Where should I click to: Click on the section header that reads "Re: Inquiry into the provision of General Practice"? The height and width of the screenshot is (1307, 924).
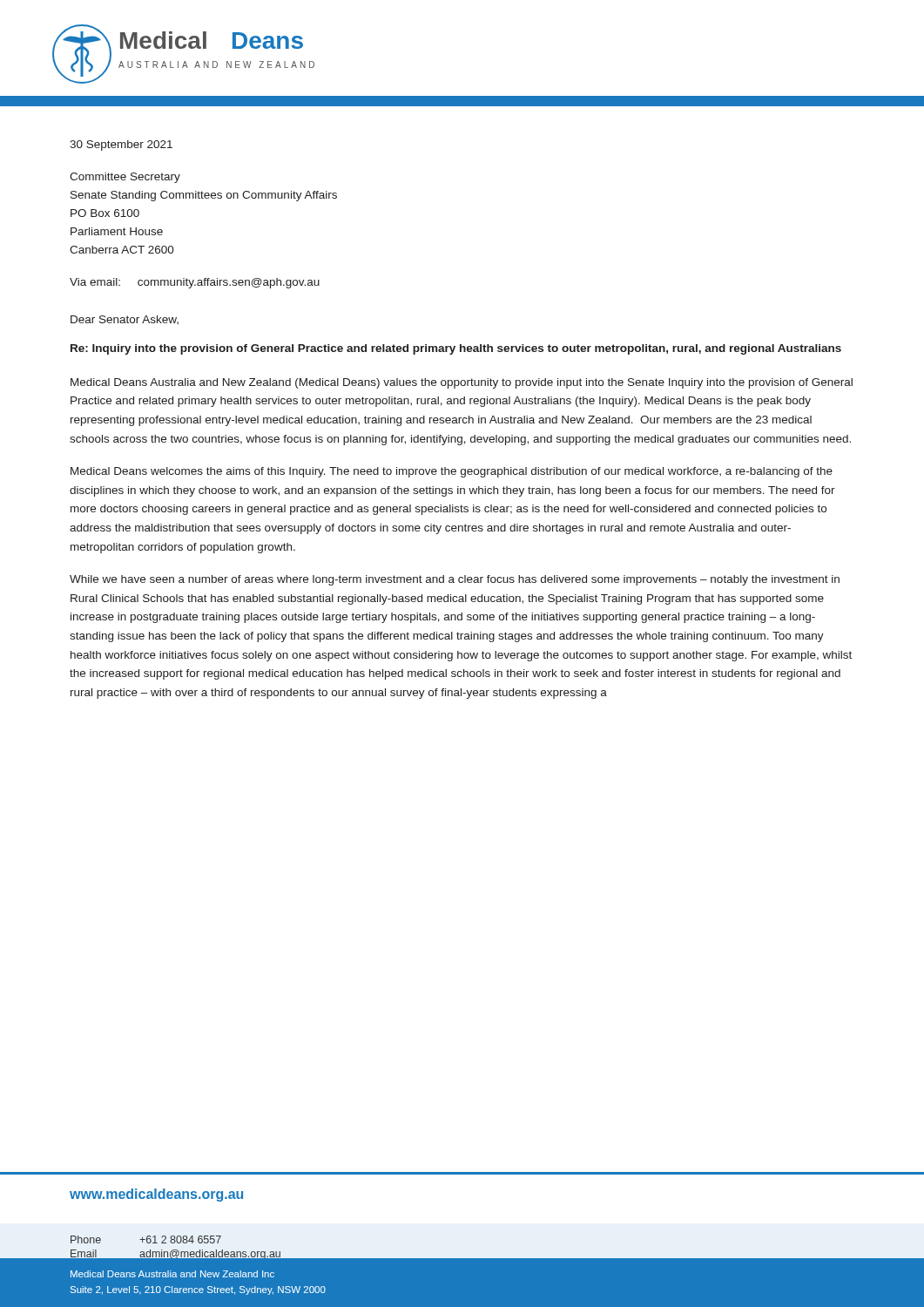[x=456, y=348]
